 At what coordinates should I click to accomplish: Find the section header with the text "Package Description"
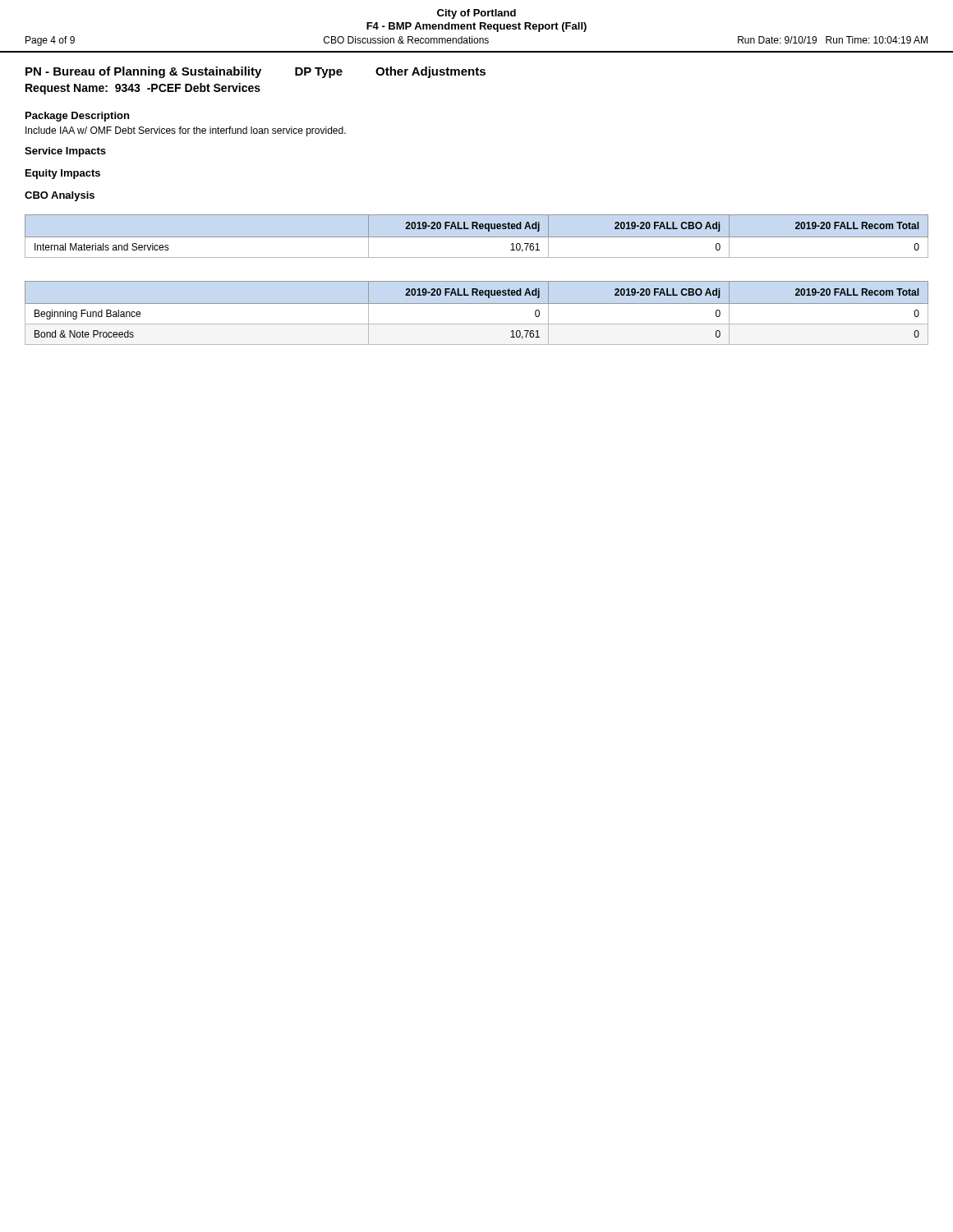click(x=77, y=115)
